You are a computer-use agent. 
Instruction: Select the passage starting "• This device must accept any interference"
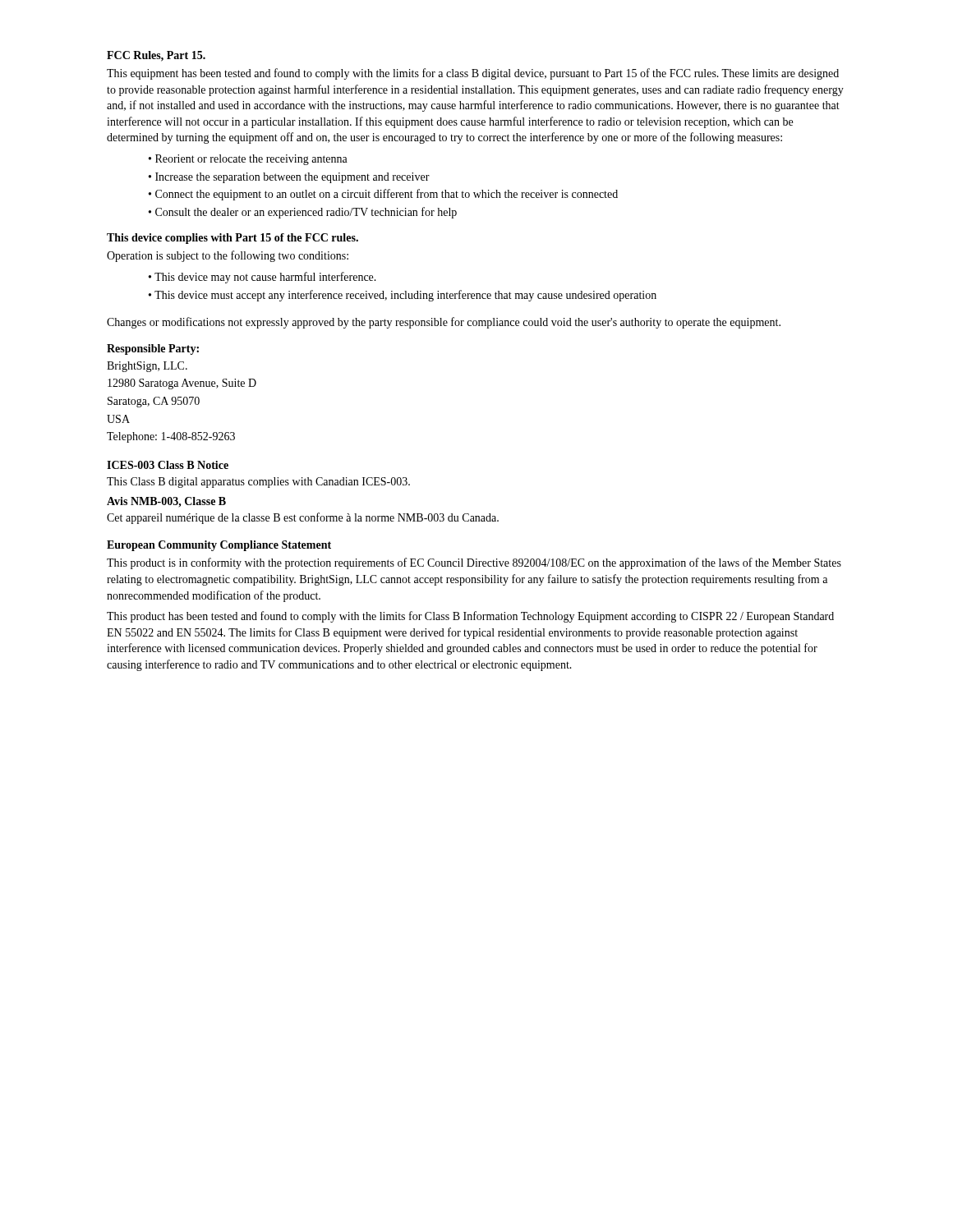click(x=402, y=295)
